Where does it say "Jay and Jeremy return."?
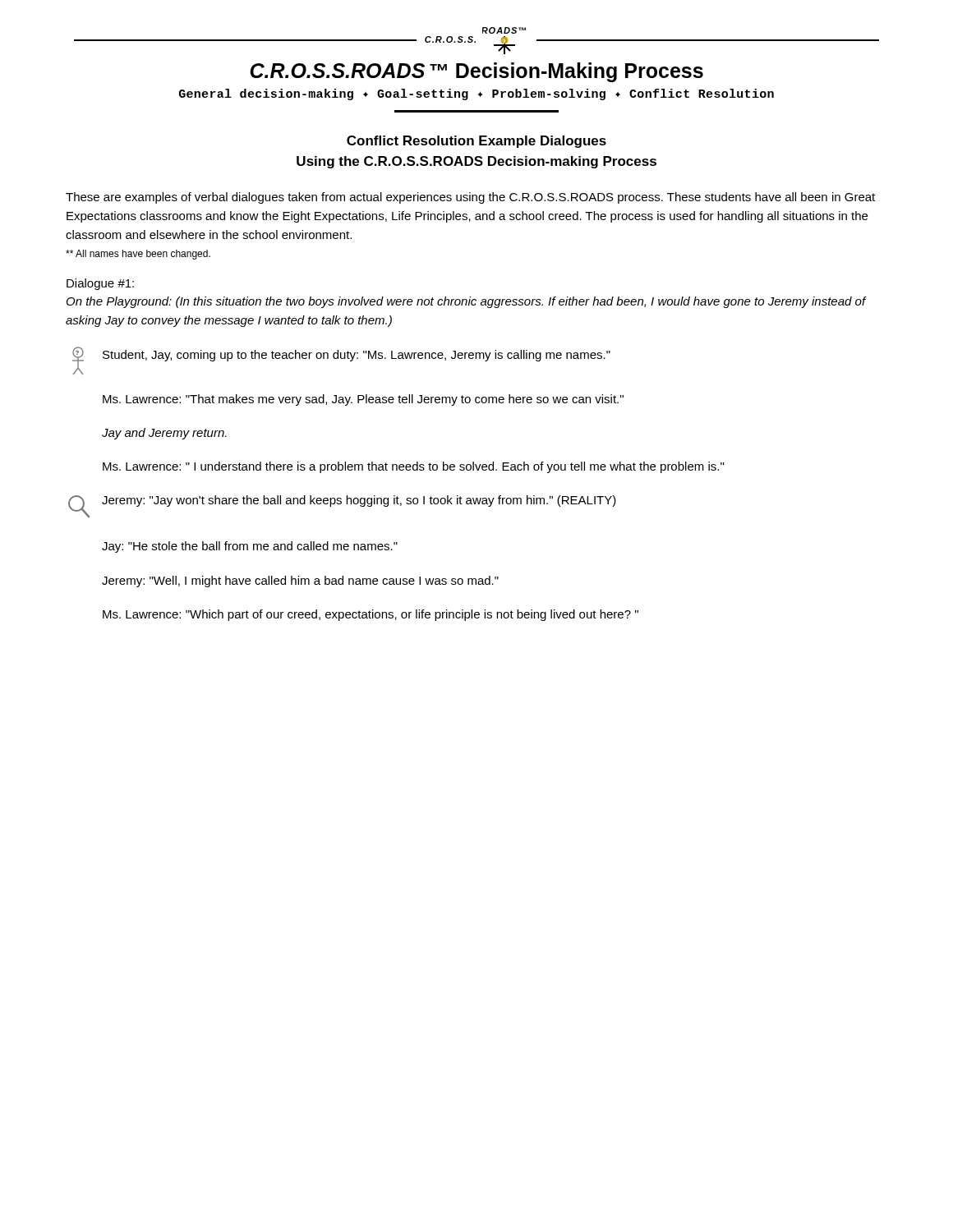 (165, 432)
